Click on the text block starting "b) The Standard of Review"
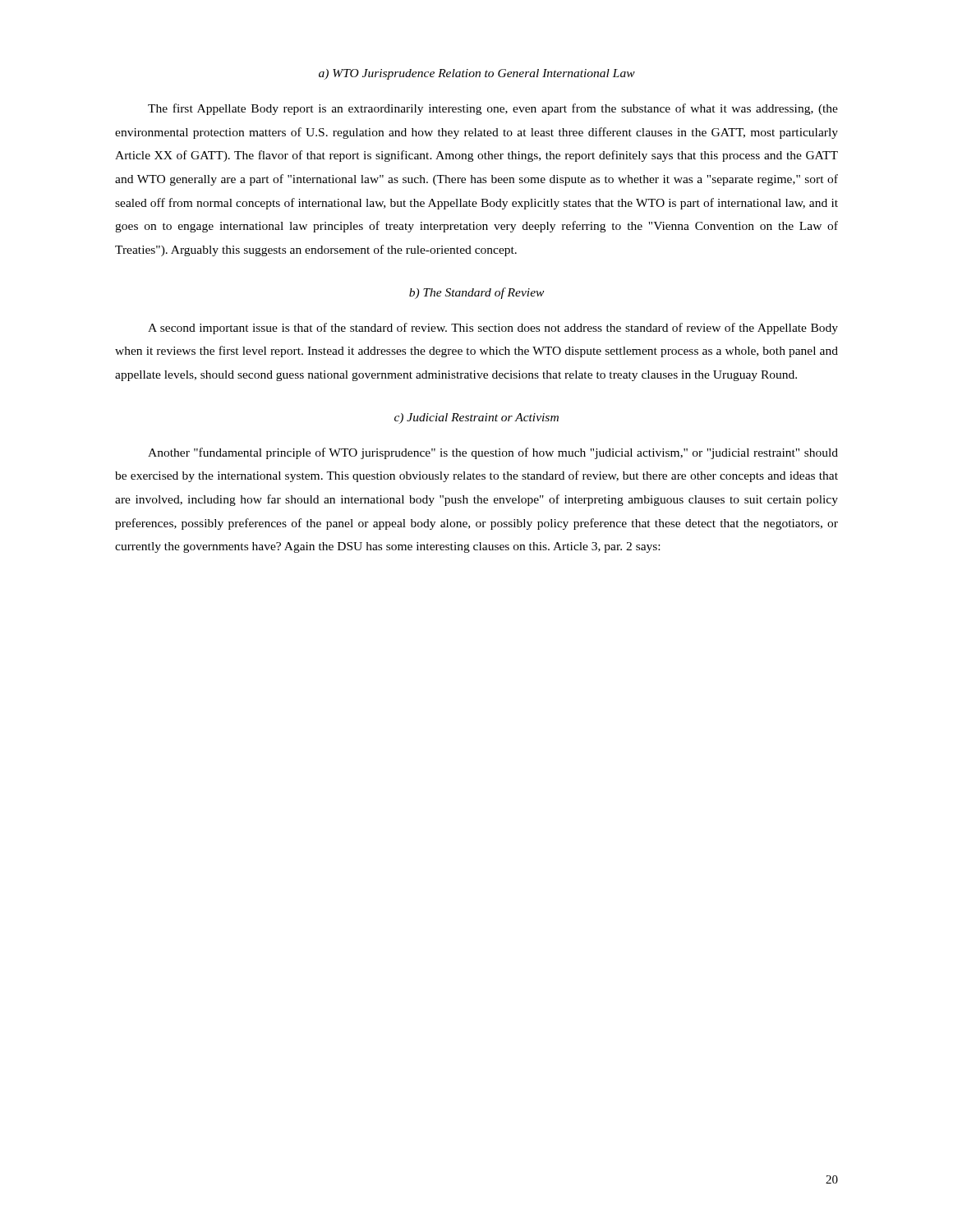 click(476, 292)
